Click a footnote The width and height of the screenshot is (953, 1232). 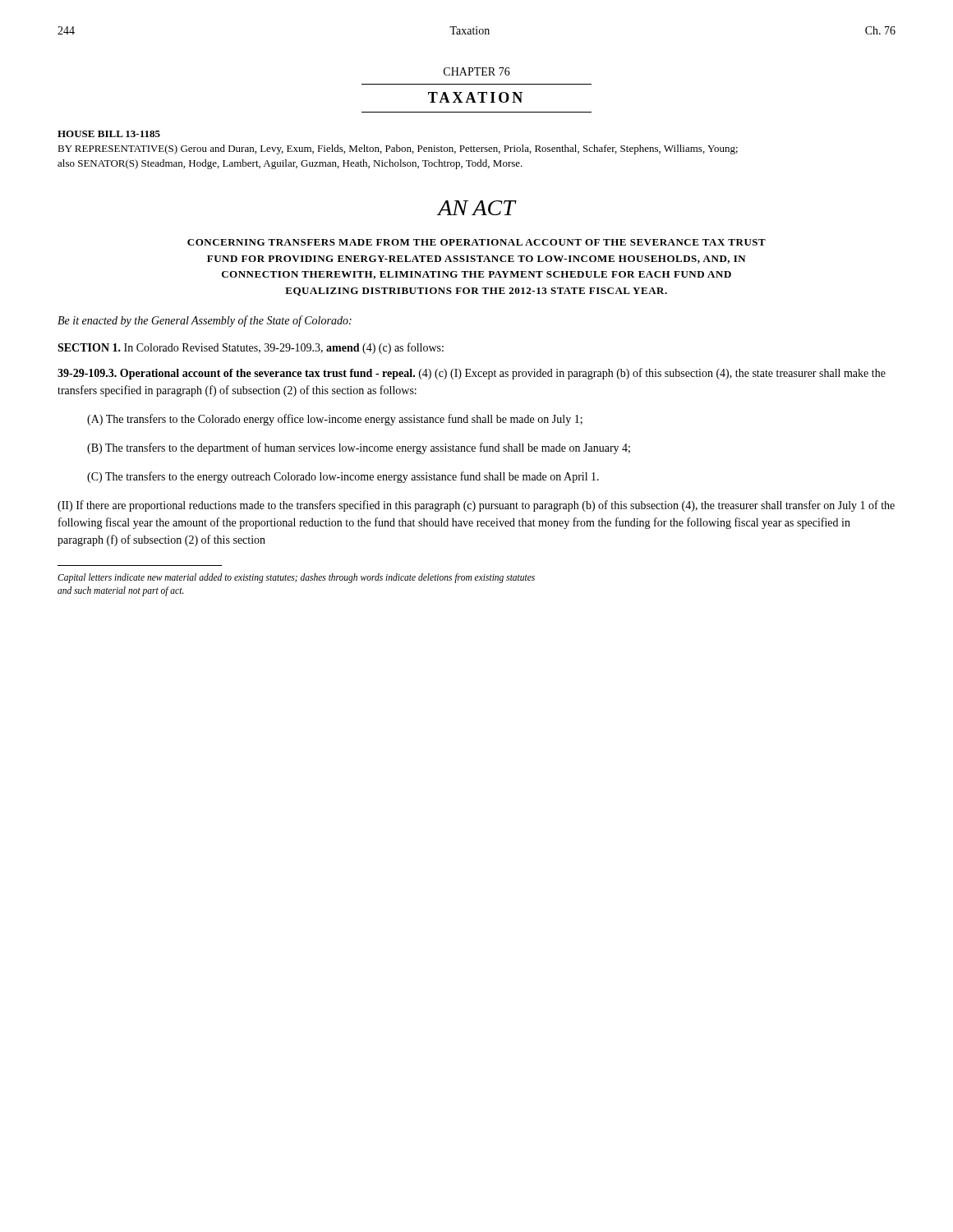point(296,584)
